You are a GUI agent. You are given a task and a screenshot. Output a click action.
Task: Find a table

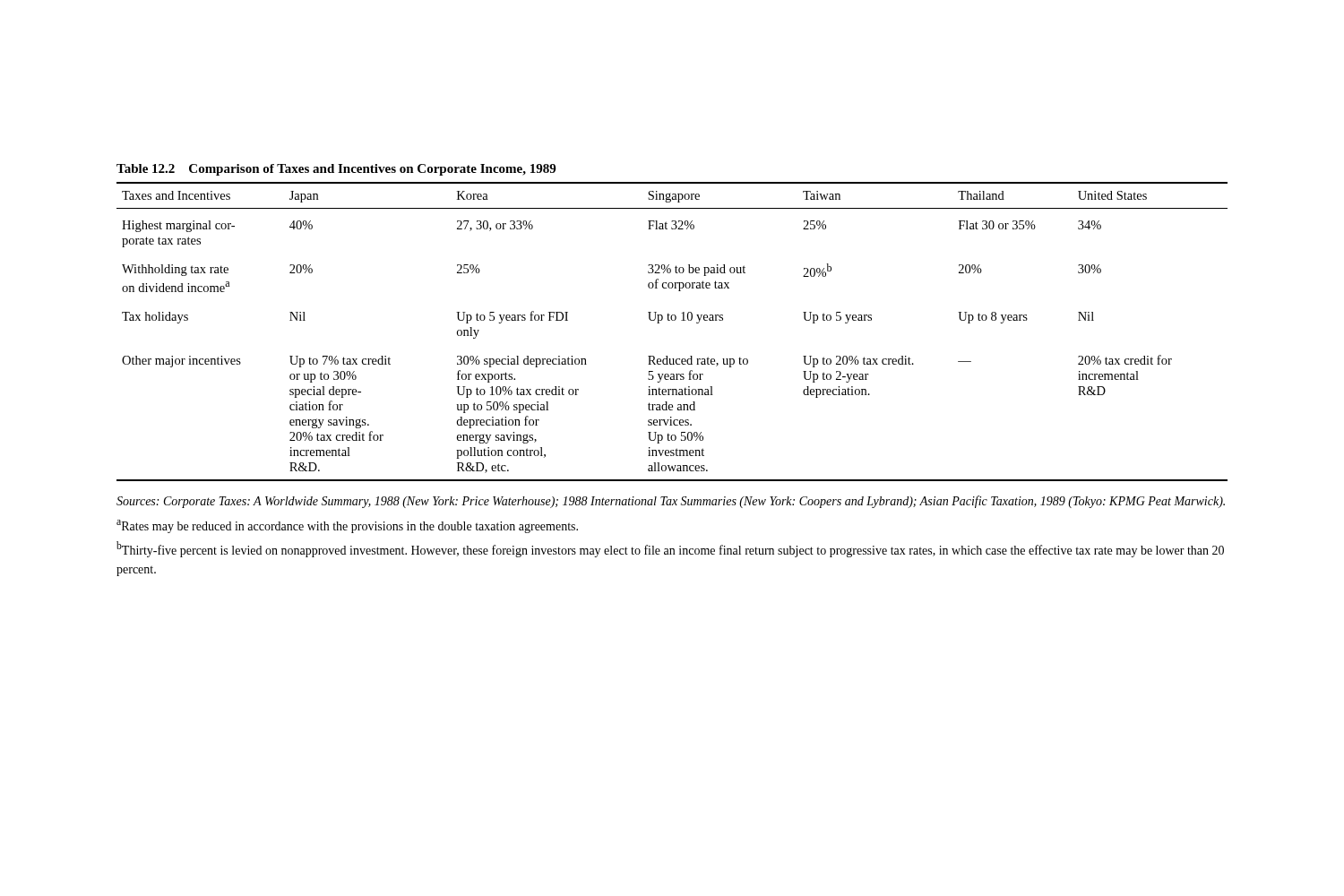(x=672, y=331)
